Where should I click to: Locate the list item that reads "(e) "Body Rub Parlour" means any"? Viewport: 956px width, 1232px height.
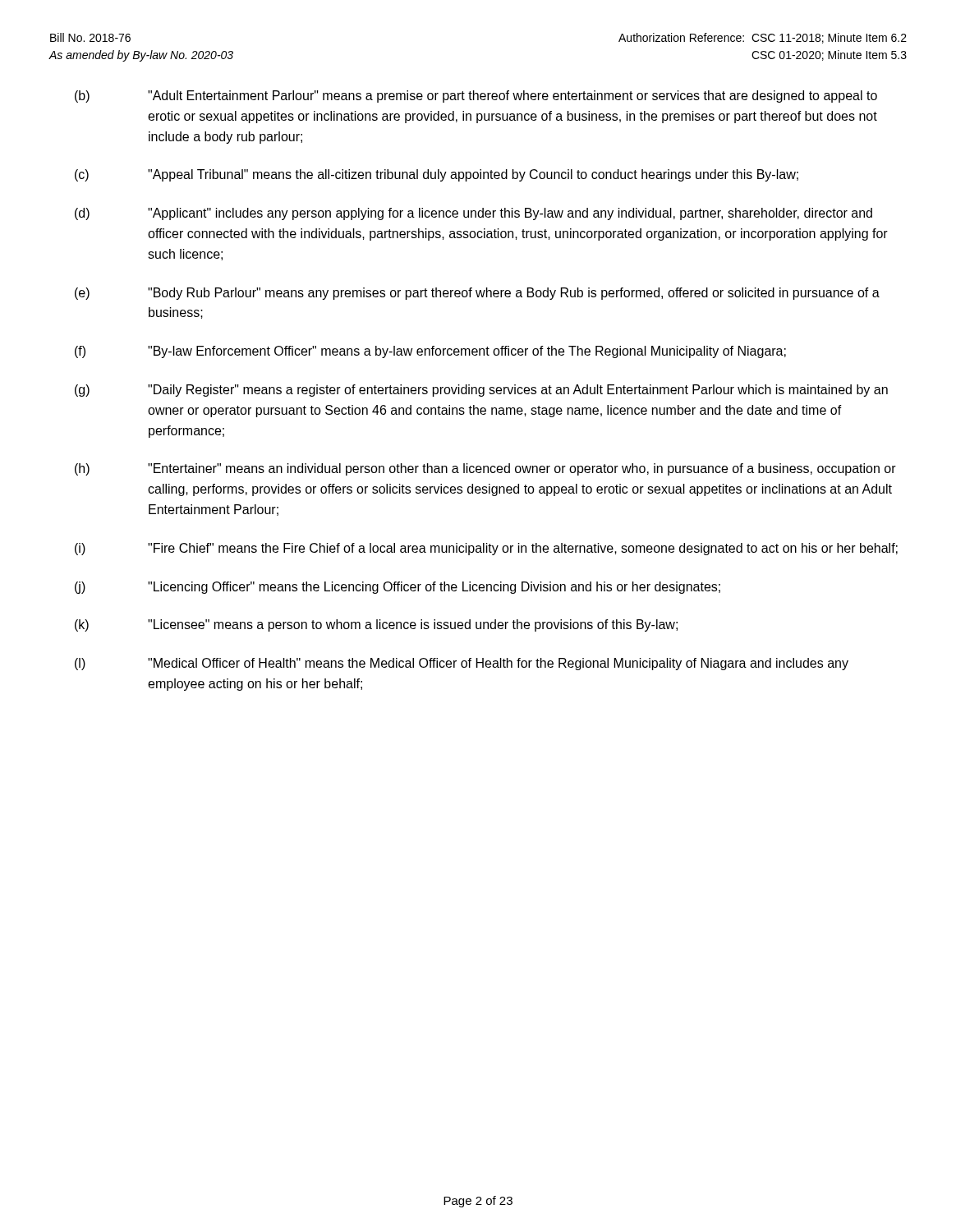point(478,303)
